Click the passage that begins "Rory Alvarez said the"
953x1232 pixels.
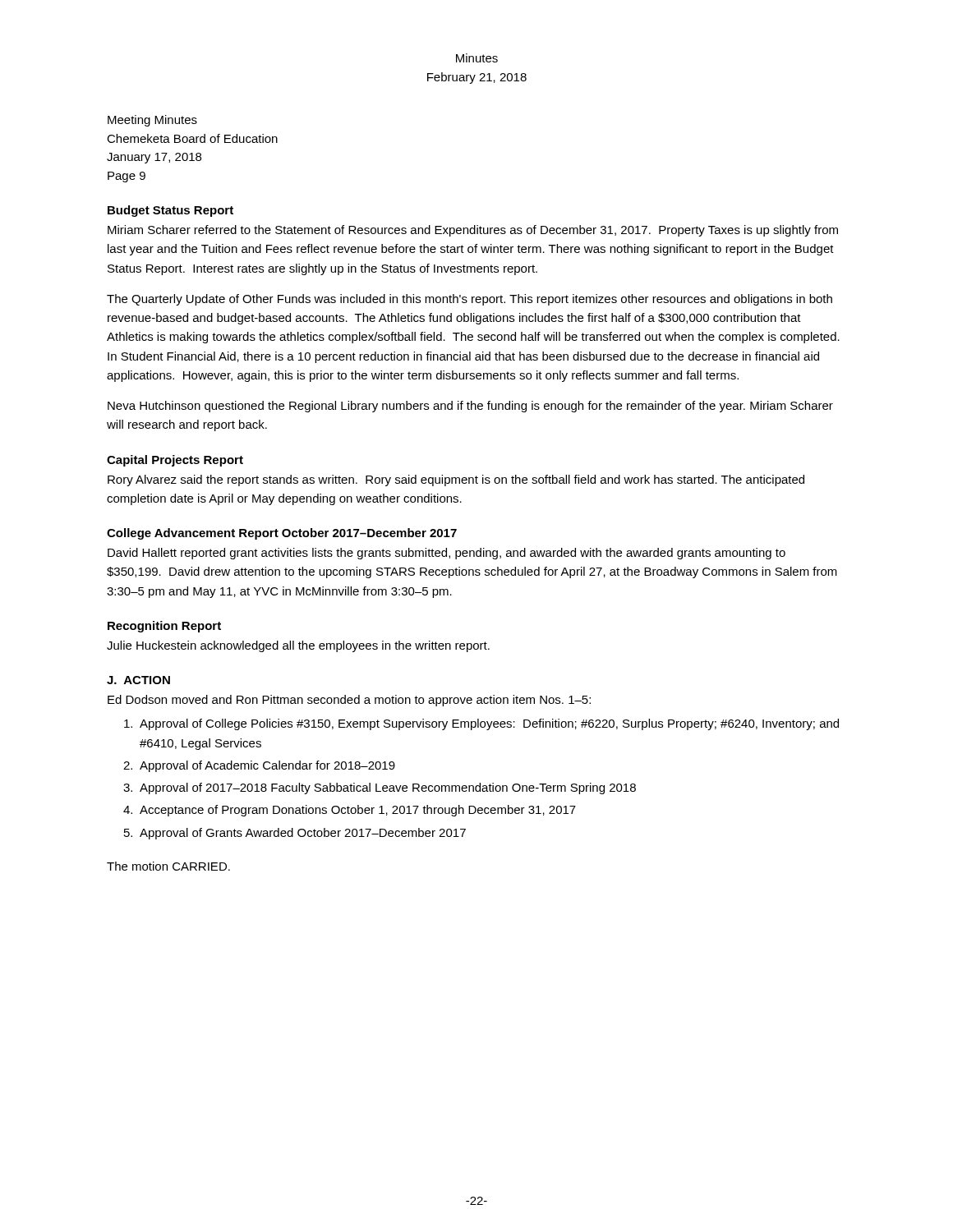[x=456, y=488]
